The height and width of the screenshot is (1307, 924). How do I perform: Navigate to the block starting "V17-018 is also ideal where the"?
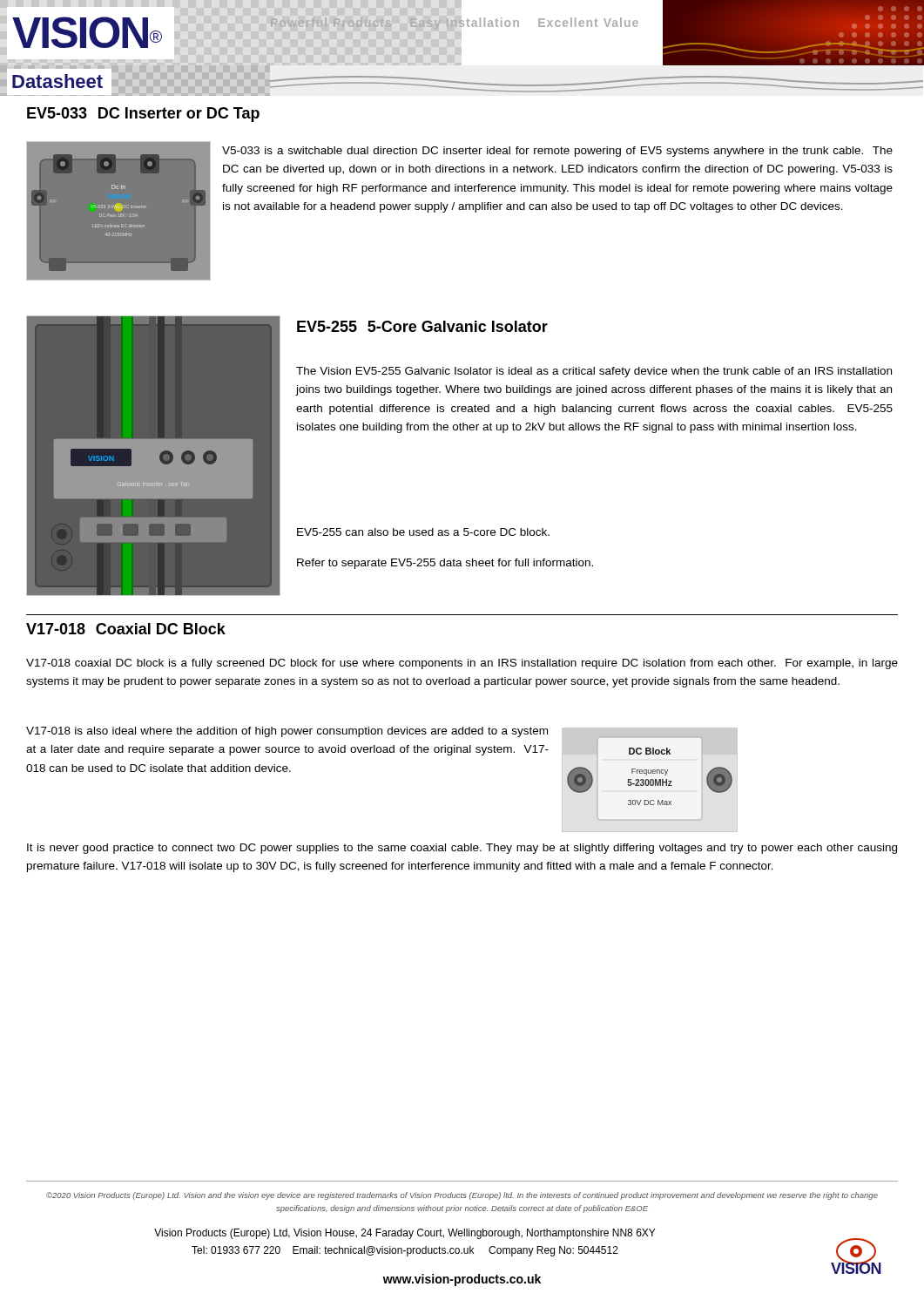(287, 749)
